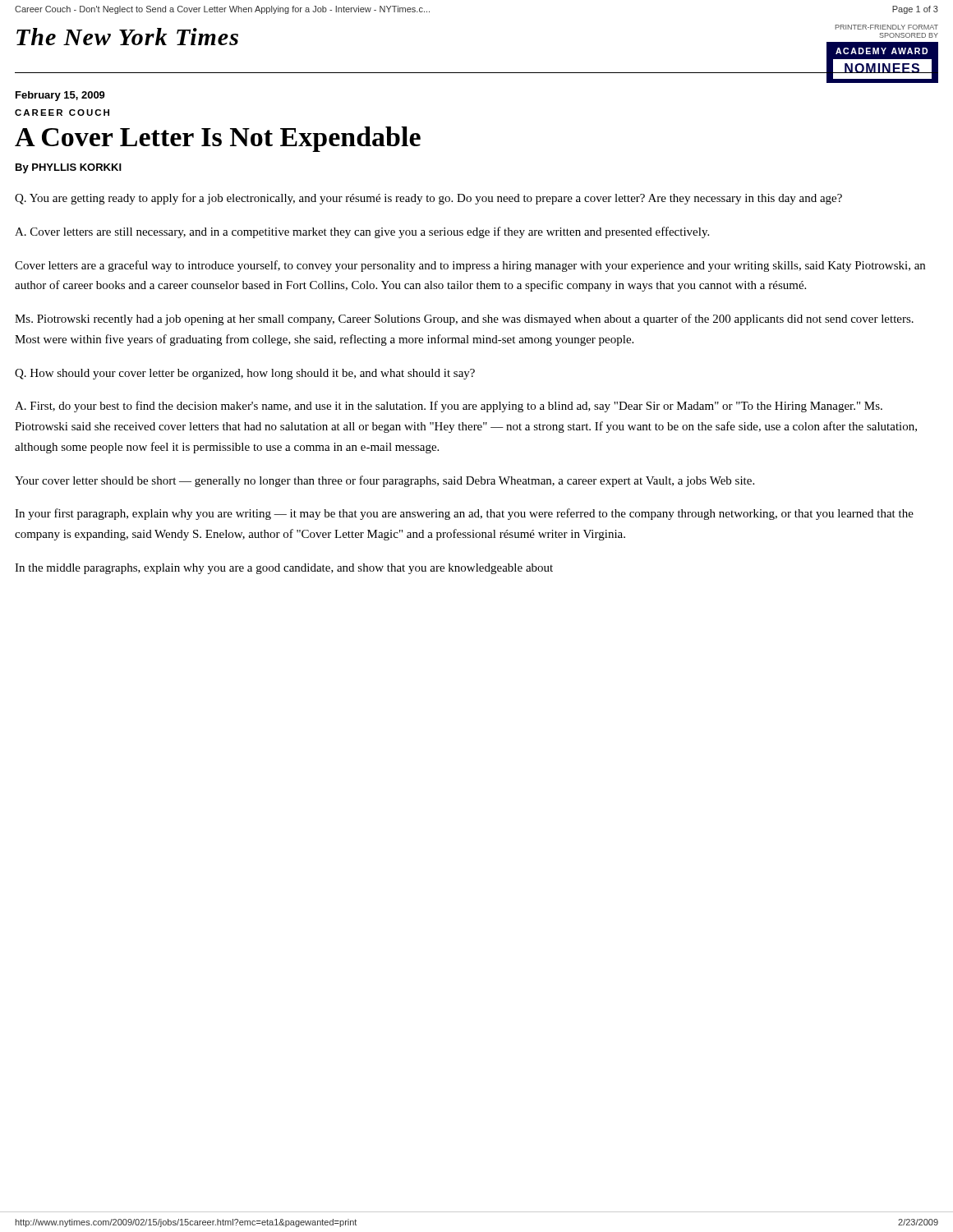
Task: Locate the infographic
Action: click(x=882, y=62)
